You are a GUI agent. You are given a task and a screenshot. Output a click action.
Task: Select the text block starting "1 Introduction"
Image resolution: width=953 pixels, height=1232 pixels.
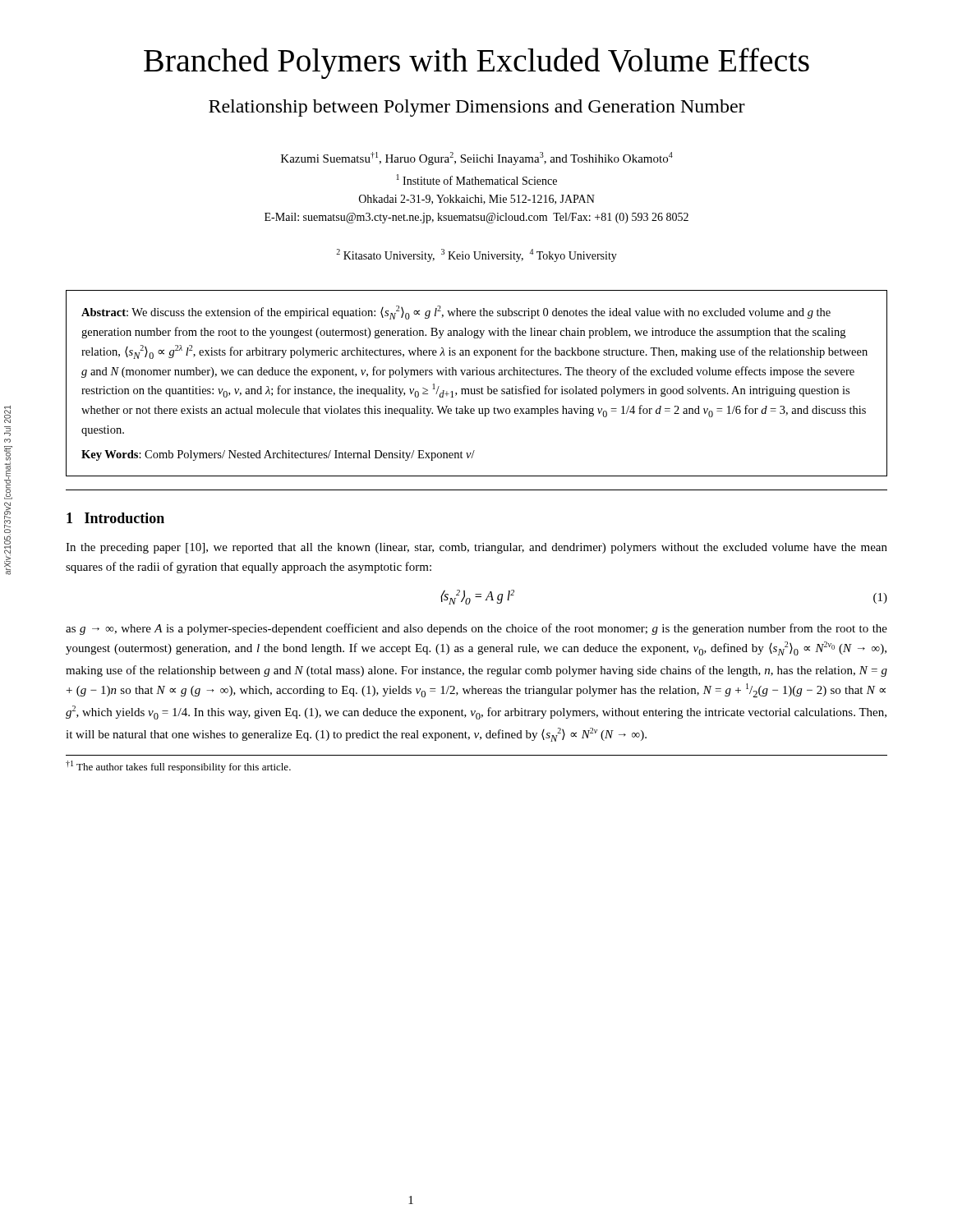click(x=115, y=518)
